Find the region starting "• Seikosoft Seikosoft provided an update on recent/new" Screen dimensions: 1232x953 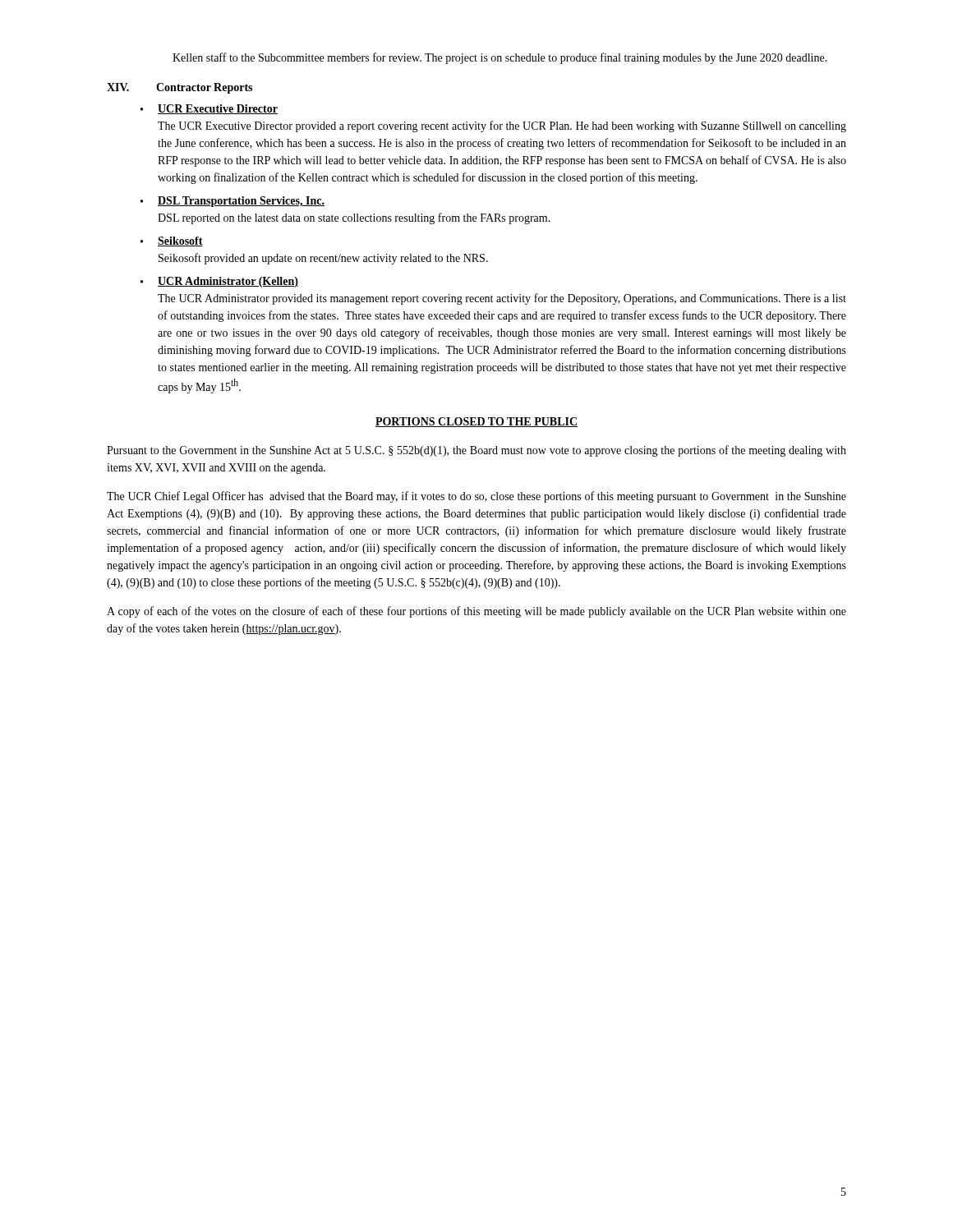[493, 251]
